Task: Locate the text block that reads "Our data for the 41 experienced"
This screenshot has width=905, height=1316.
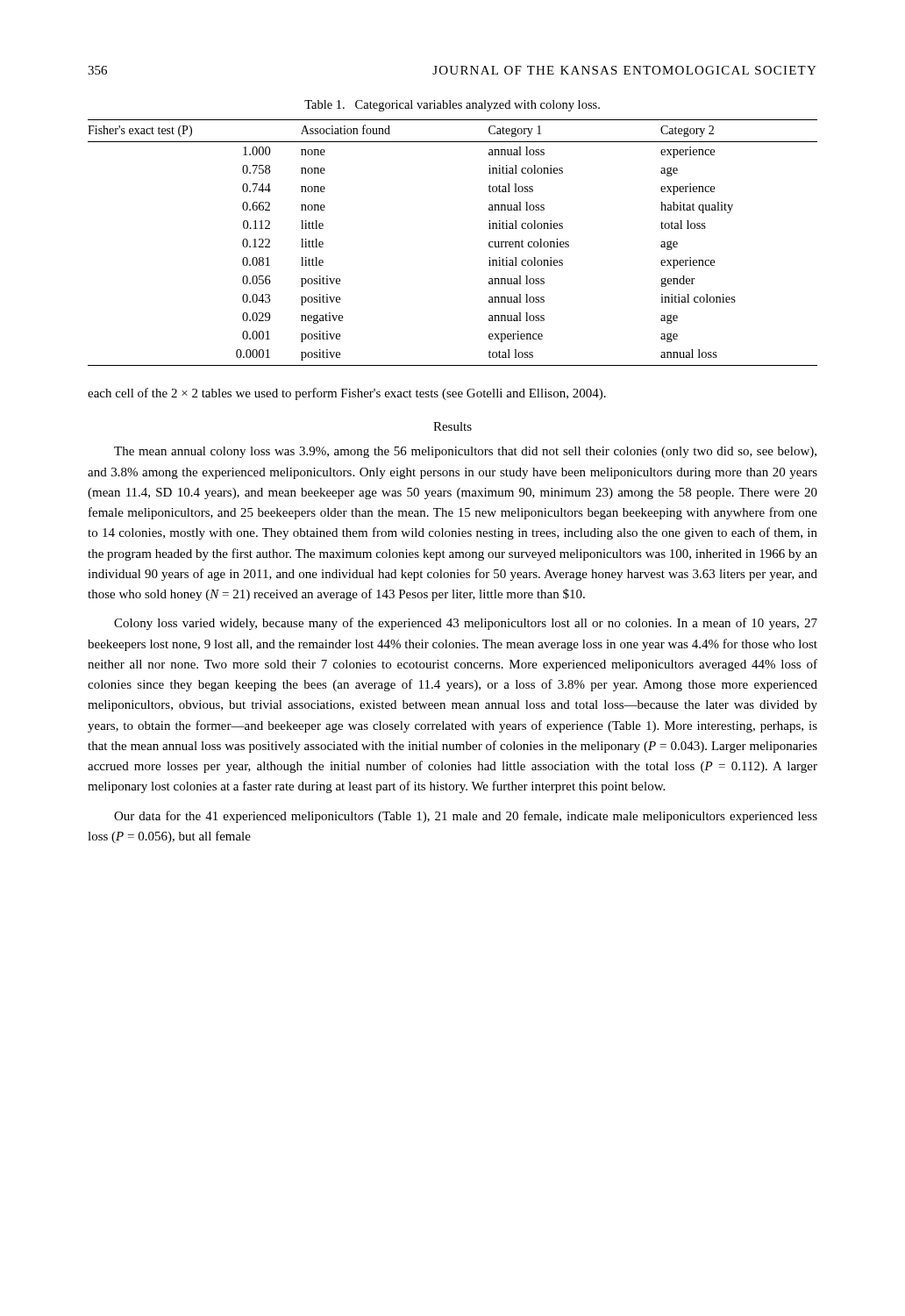Action: point(452,826)
